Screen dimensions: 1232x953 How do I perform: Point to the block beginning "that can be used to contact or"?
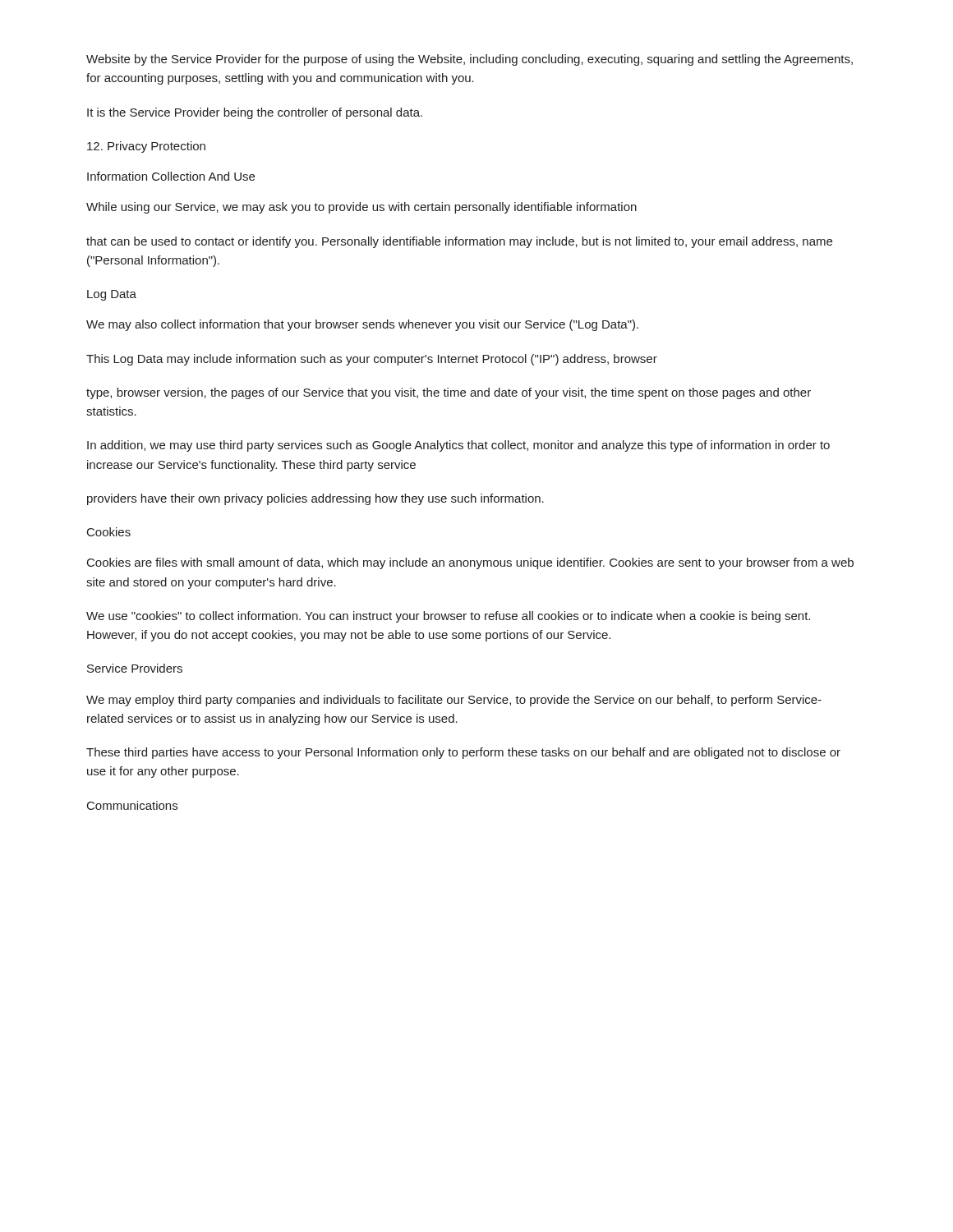[x=460, y=250]
